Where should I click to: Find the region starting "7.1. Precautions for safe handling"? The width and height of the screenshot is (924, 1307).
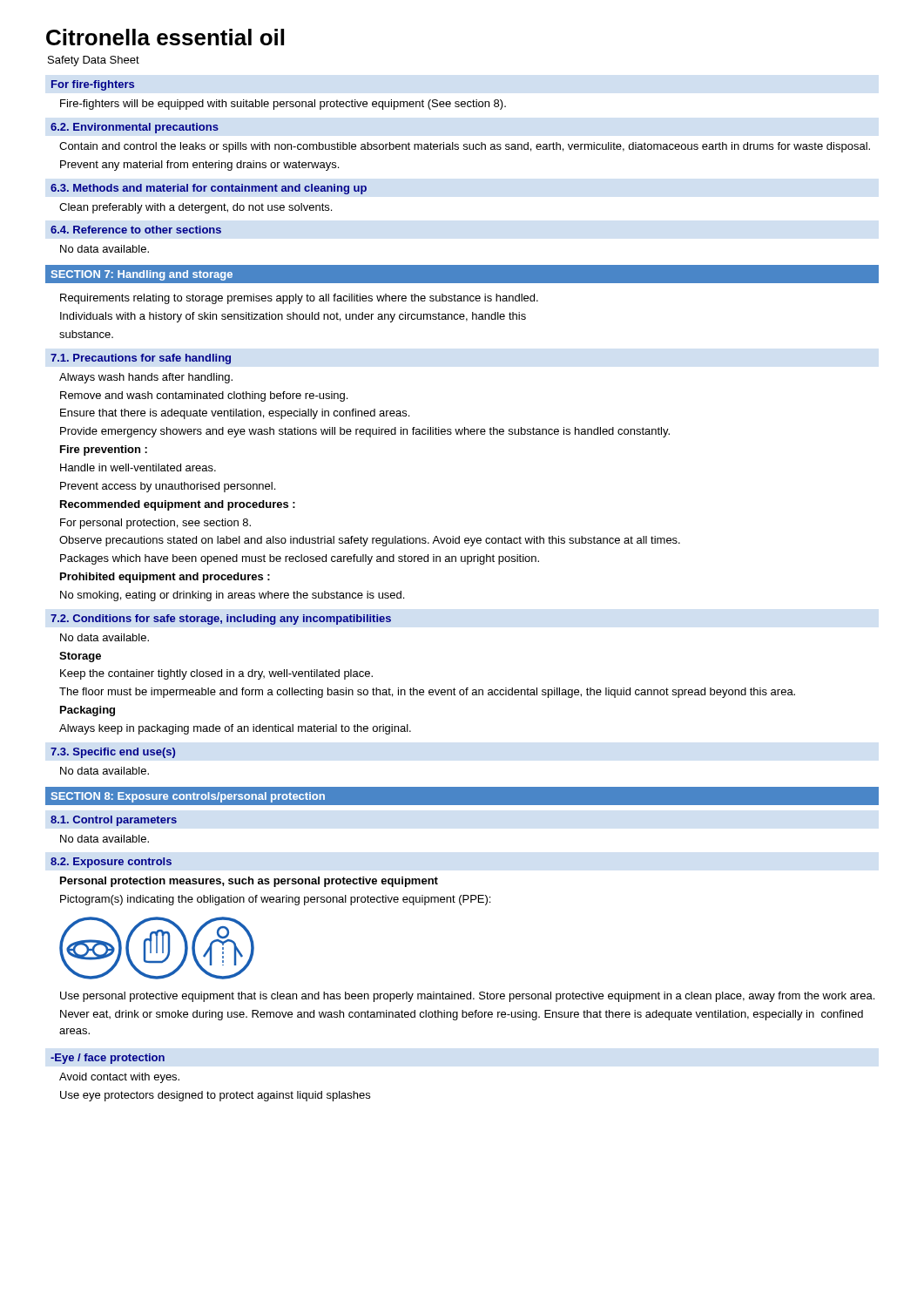(141, 359)
